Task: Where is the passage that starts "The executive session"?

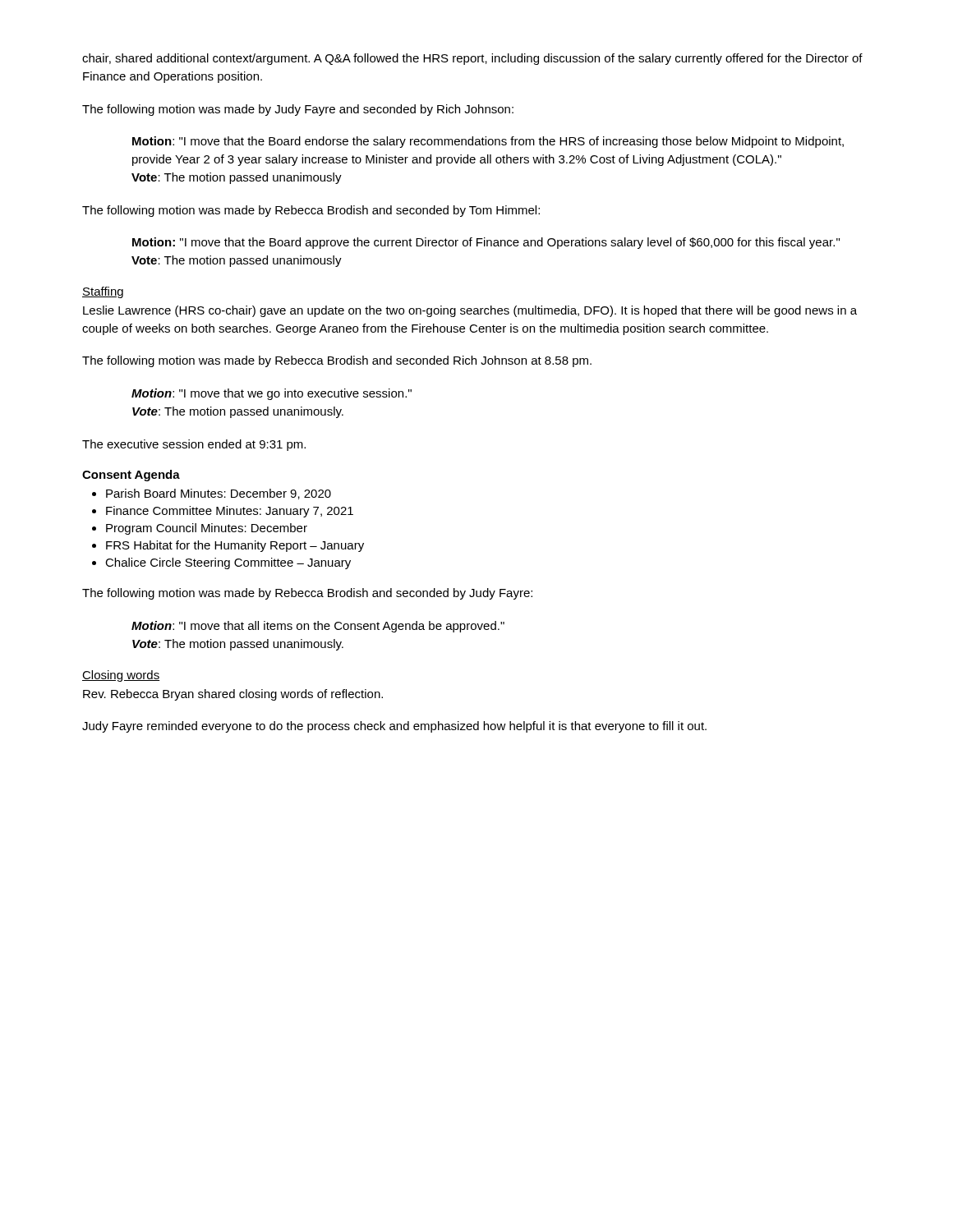Action: 194,445
